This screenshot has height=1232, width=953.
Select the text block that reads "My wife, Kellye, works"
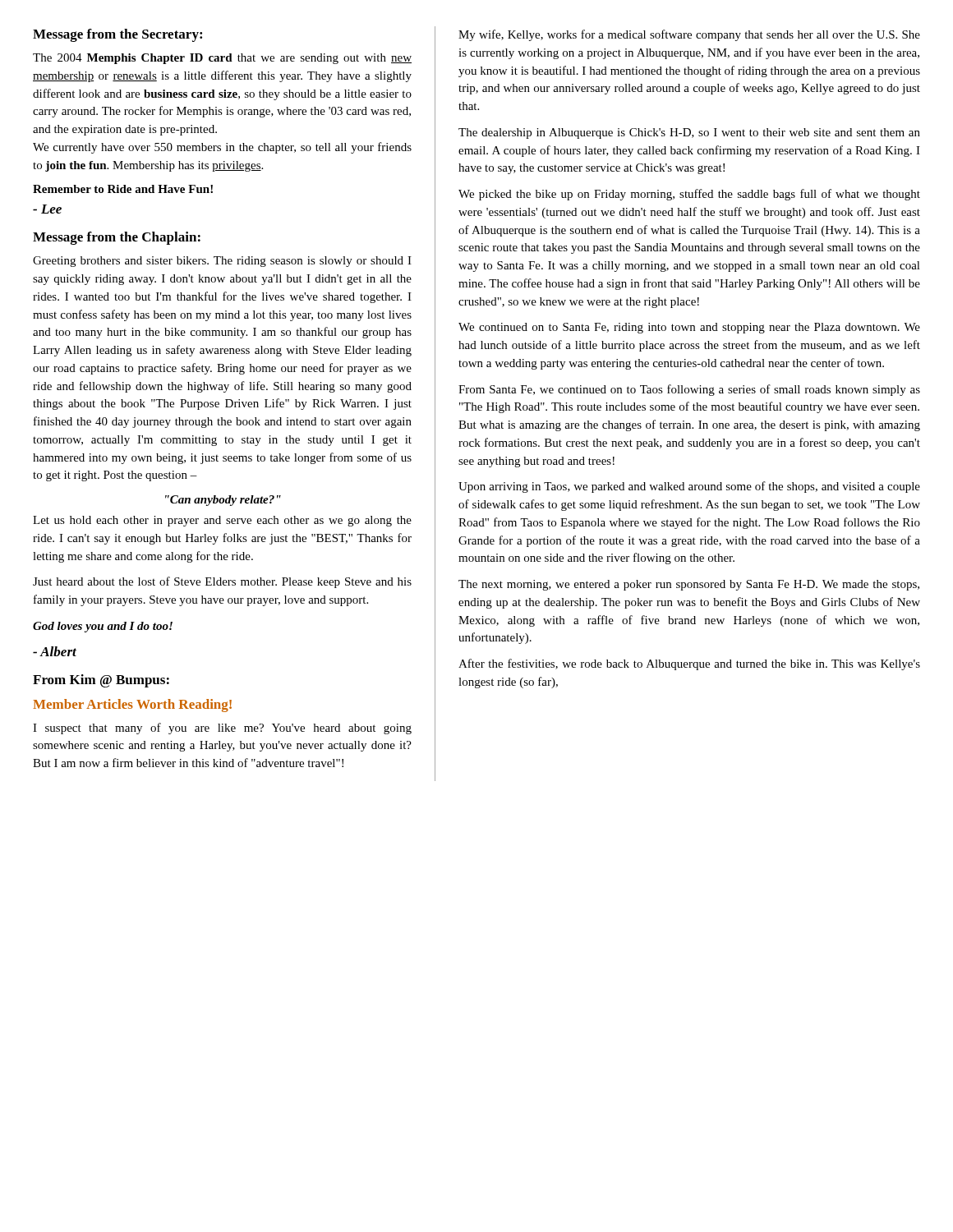pos(689,71)
